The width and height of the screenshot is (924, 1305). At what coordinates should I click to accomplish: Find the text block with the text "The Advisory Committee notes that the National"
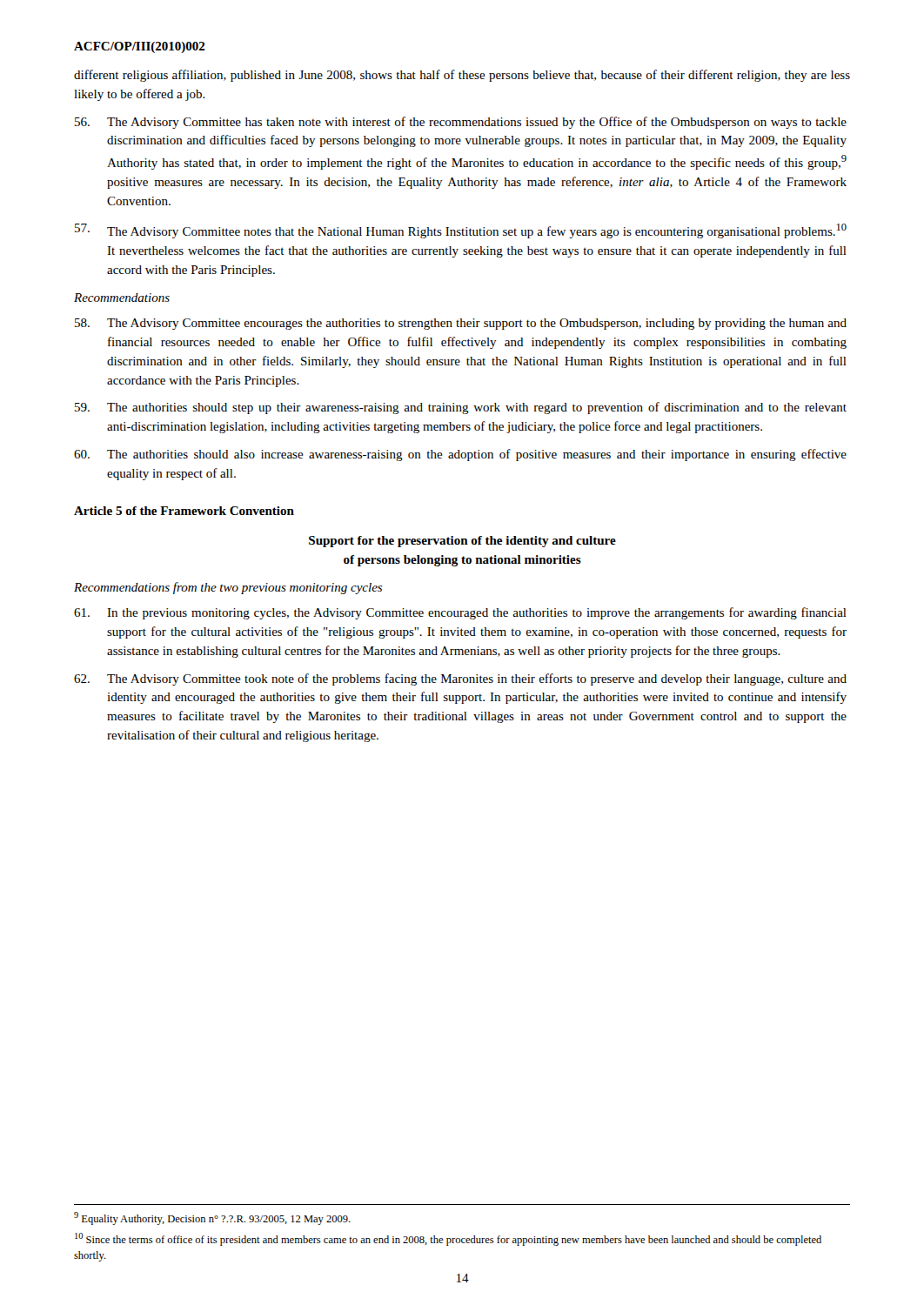(462, 250)
